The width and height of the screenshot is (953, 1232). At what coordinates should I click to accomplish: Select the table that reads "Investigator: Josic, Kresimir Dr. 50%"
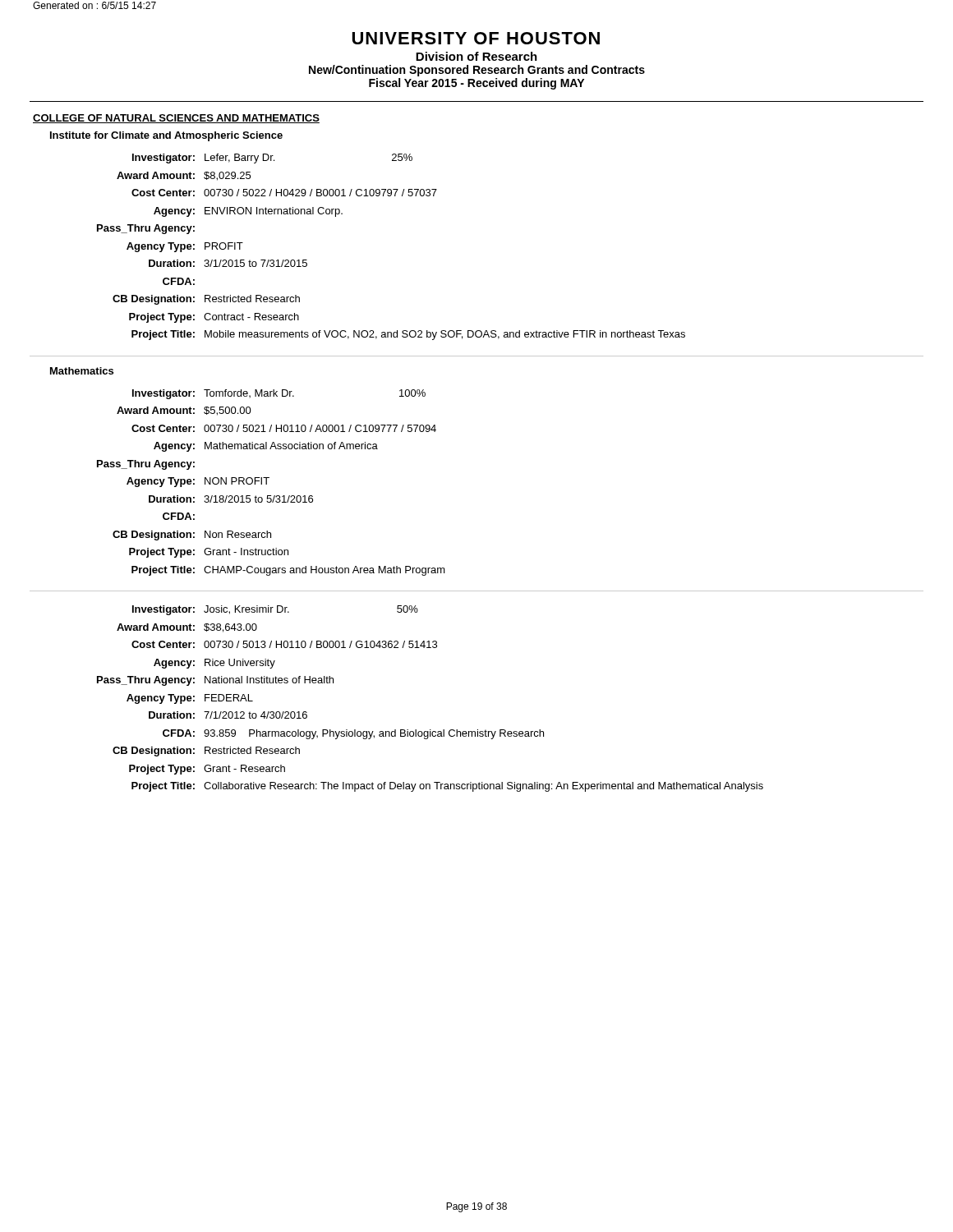click(476, 698)
